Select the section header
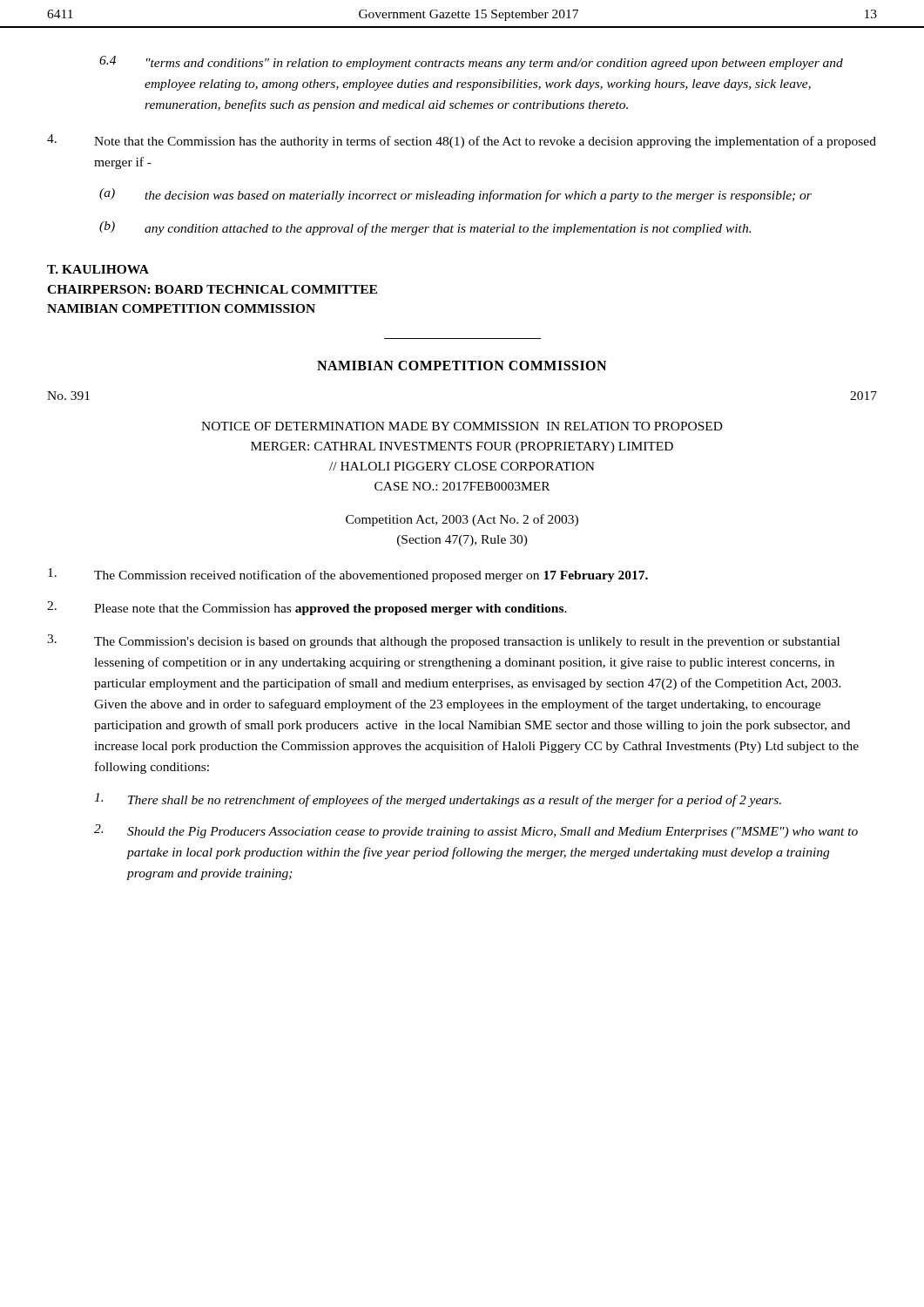Screen dimensions: 1307x924 462,365
